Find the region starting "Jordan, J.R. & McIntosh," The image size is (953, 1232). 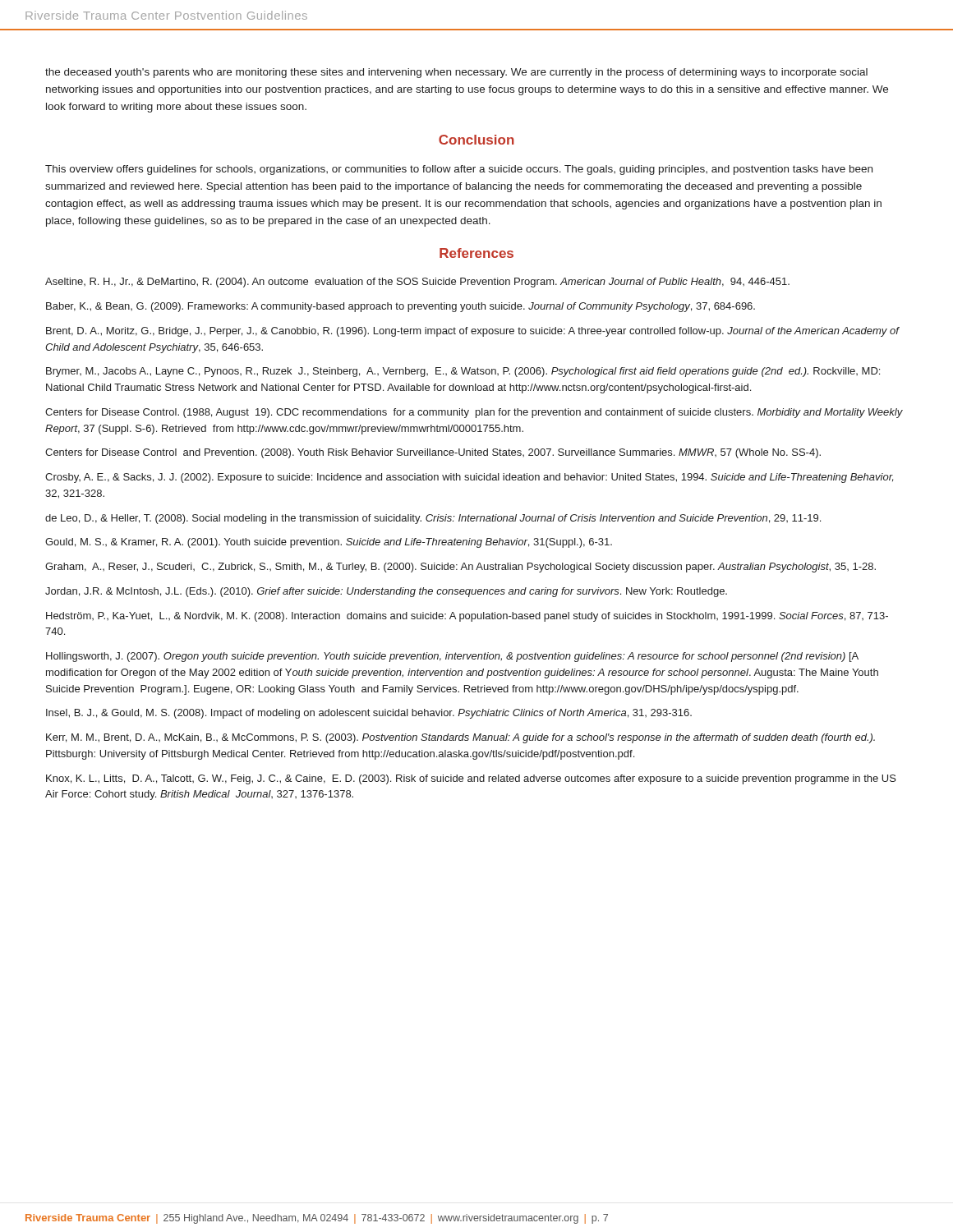(387, 591)
